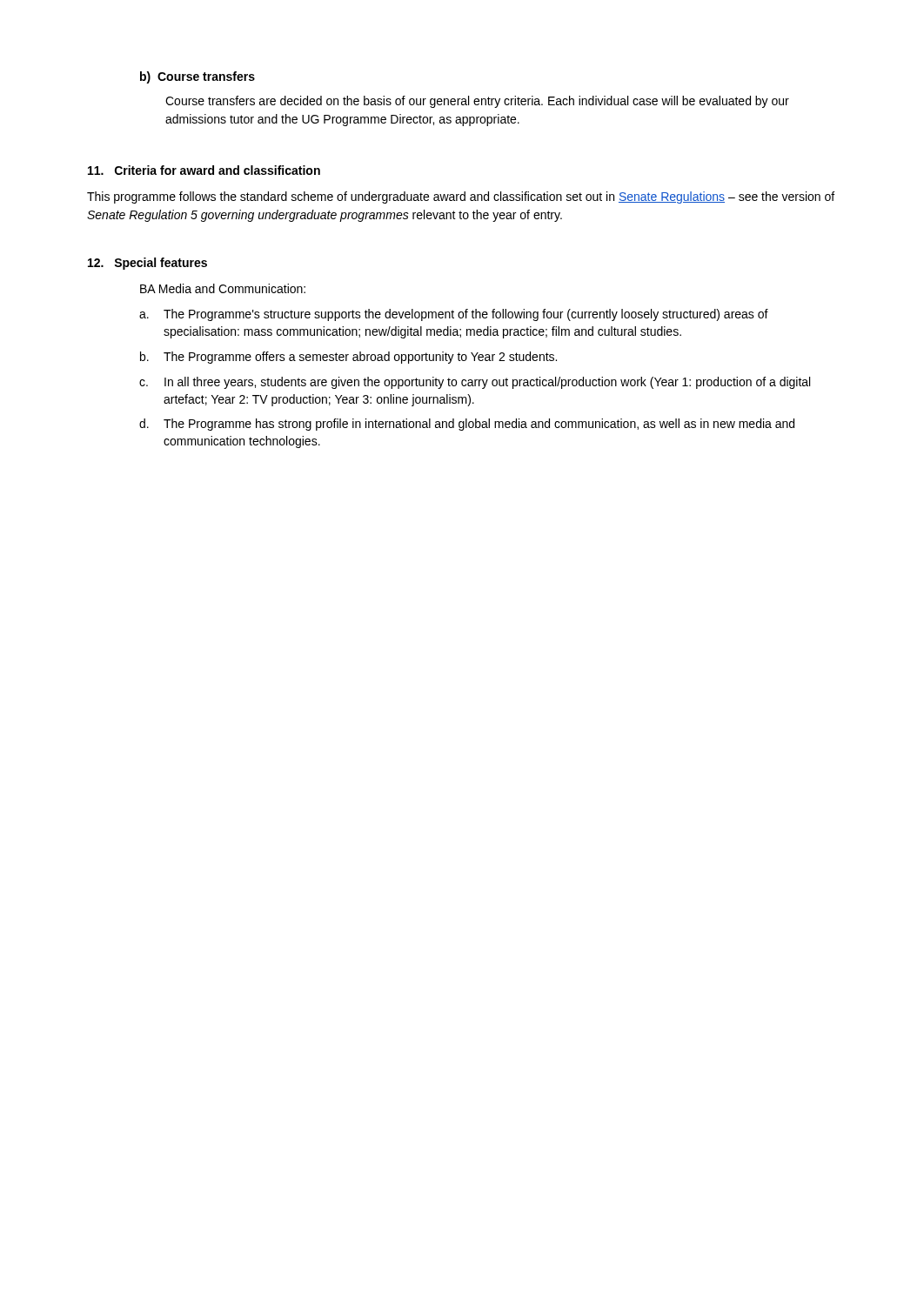Find the region starting "BA Media and Communication:"
This screenshot has width=924, height=1305.
click(223, 289)
